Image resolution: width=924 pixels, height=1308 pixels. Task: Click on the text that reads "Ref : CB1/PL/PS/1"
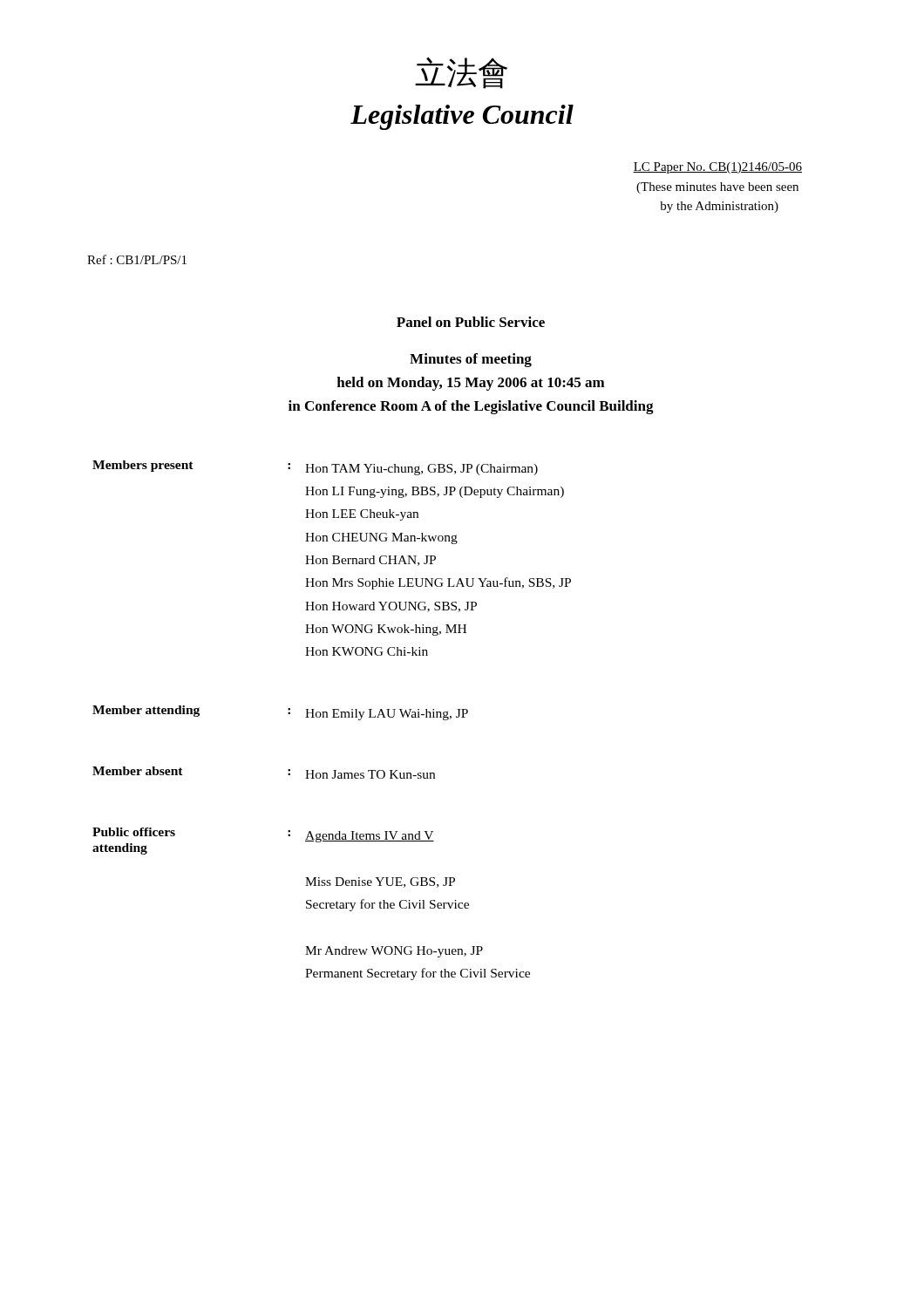(137, 260)
